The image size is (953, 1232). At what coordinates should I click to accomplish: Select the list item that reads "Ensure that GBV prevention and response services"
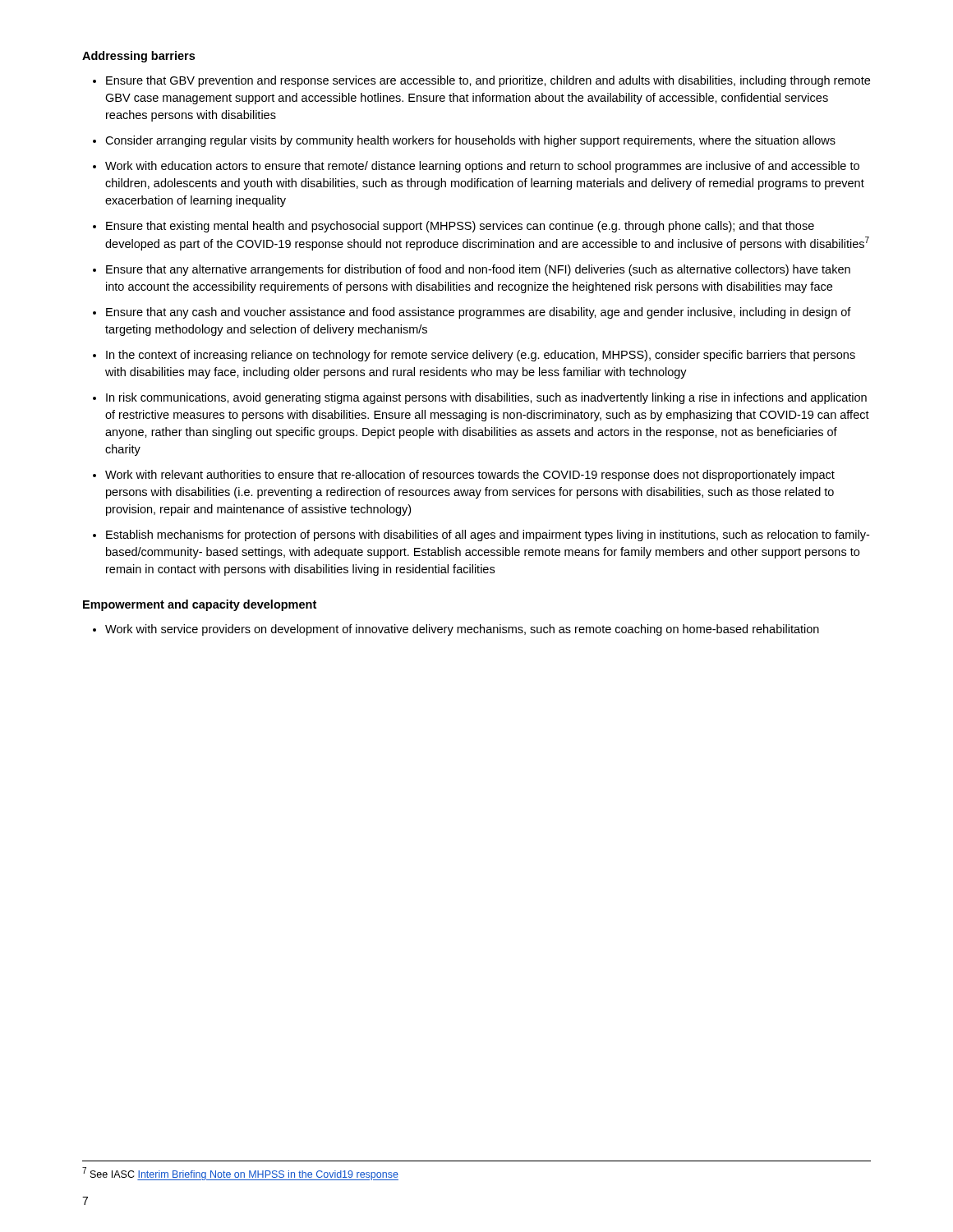pyautogui.click(x=488, y=98)
